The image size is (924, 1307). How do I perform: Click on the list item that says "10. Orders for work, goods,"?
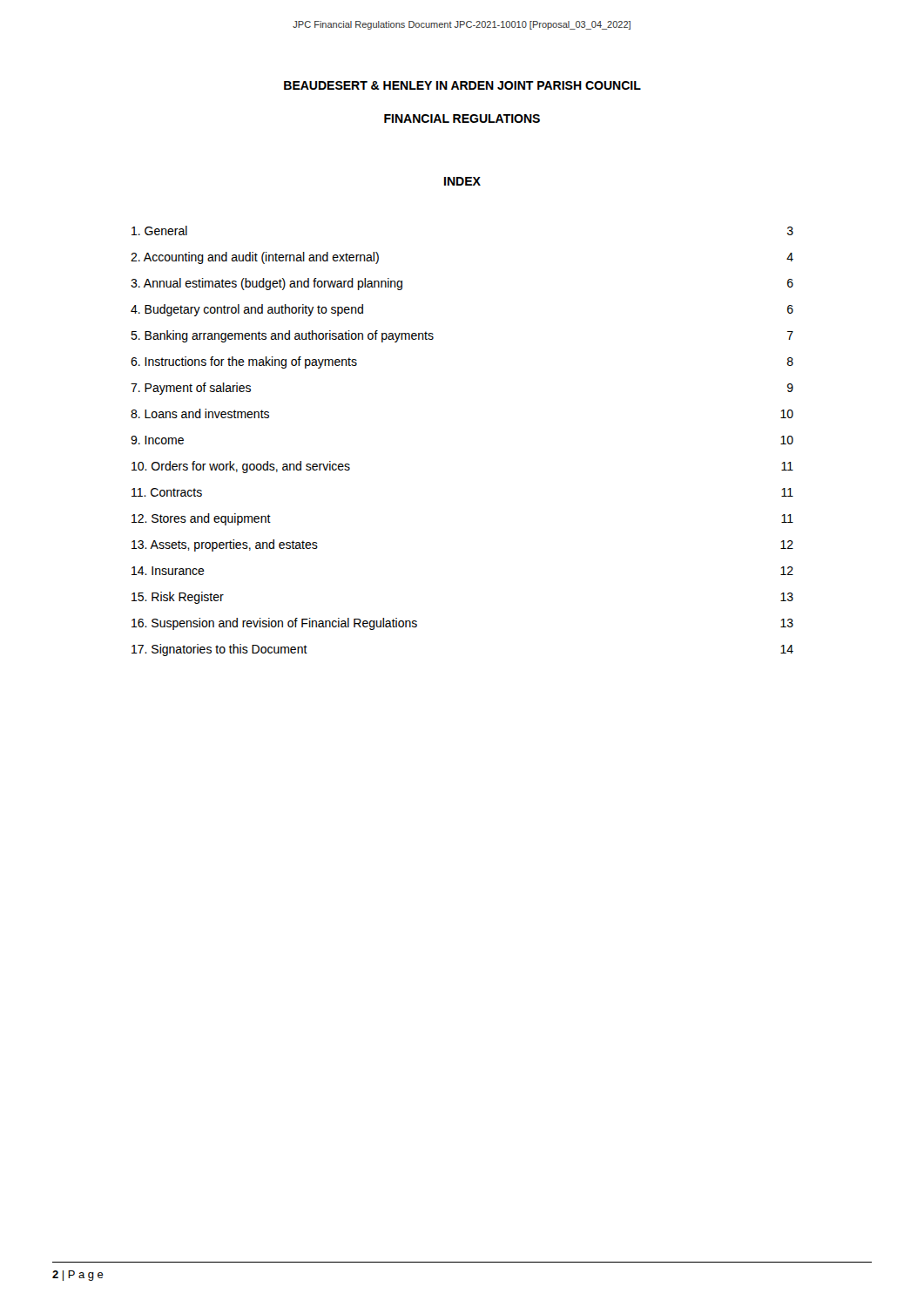(x=246, y=466)
